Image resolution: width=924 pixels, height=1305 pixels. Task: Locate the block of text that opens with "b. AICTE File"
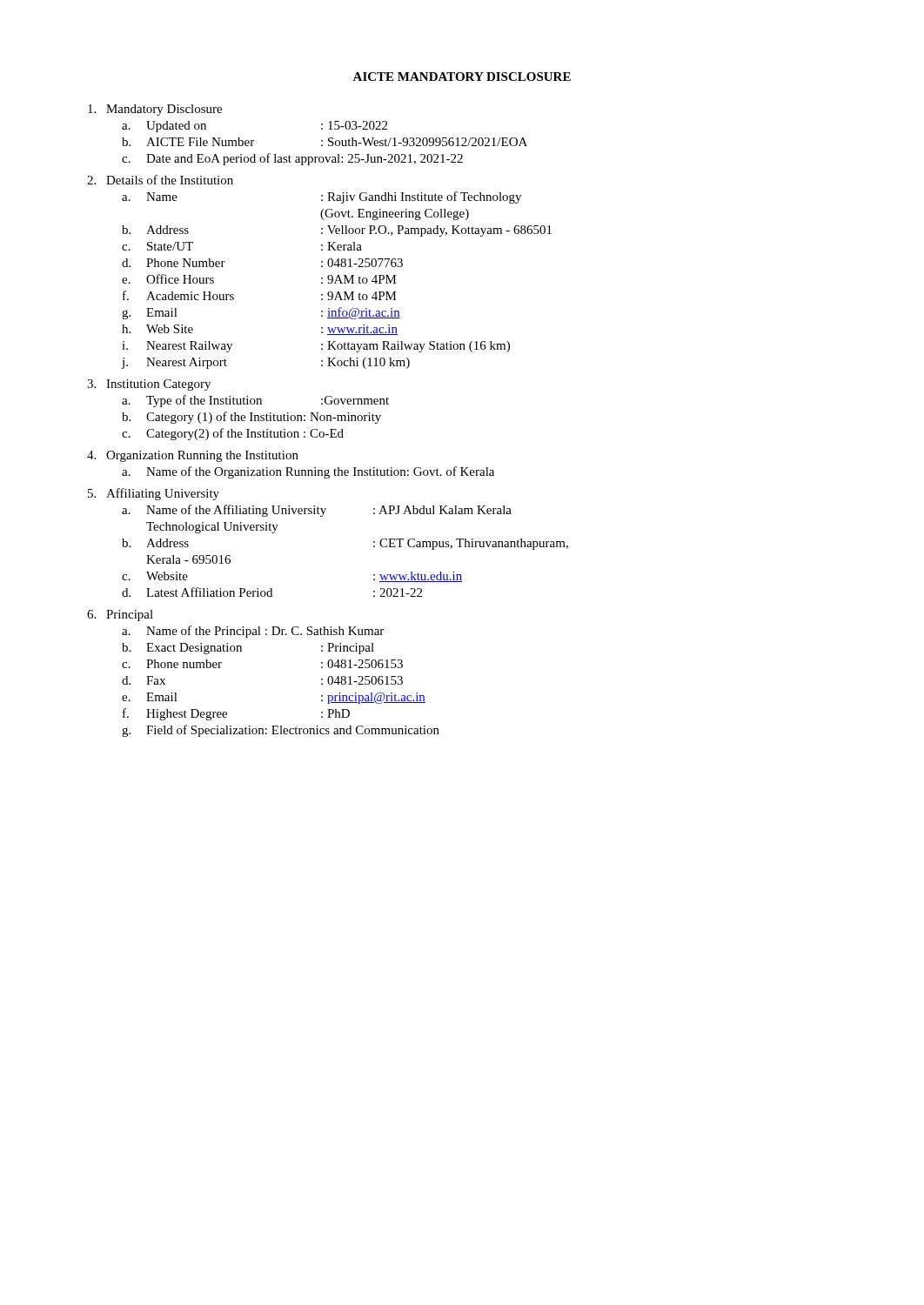click(x=325, y=142)
